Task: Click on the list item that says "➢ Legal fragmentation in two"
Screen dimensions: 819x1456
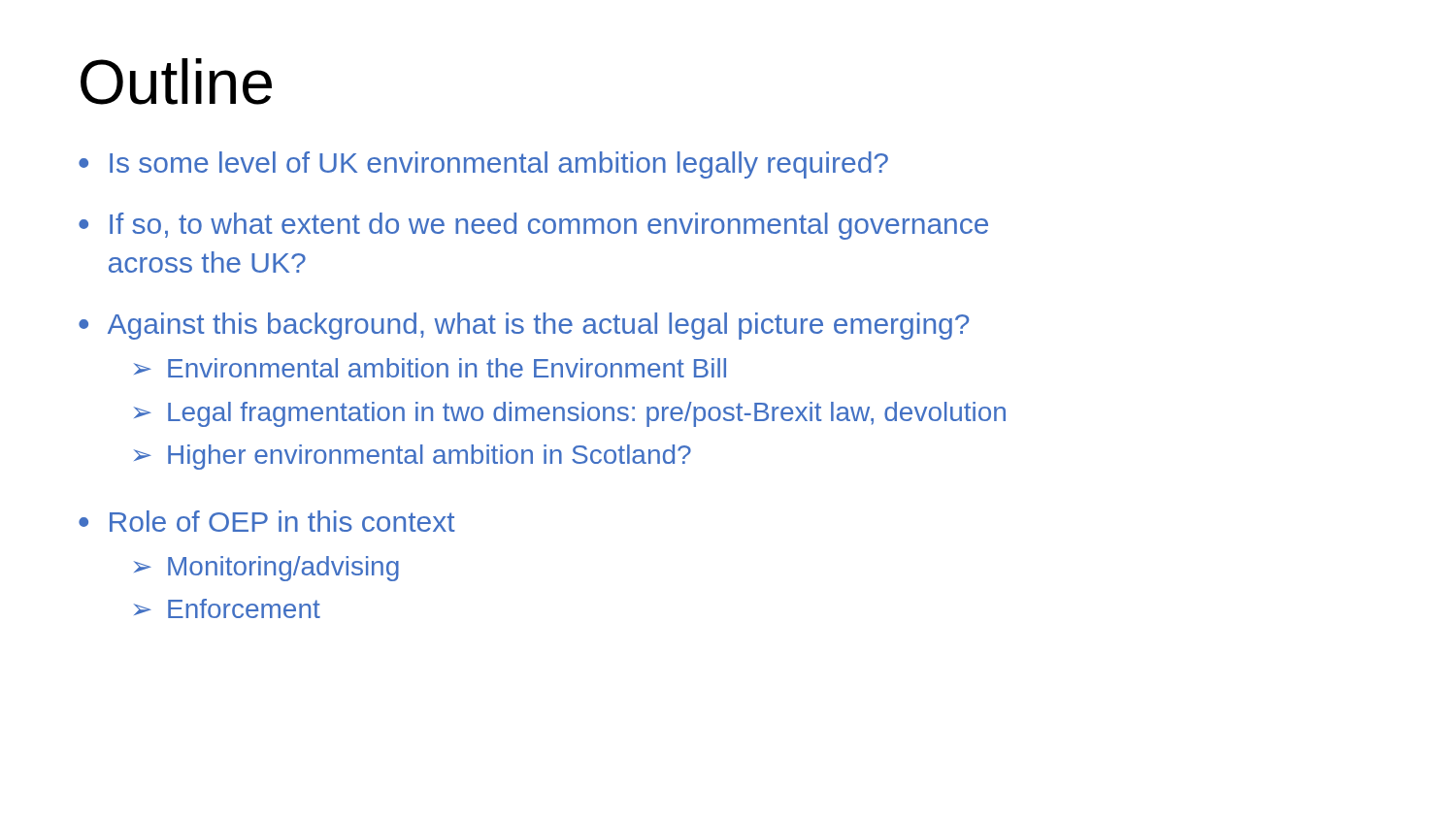Action: pos(569,412)
